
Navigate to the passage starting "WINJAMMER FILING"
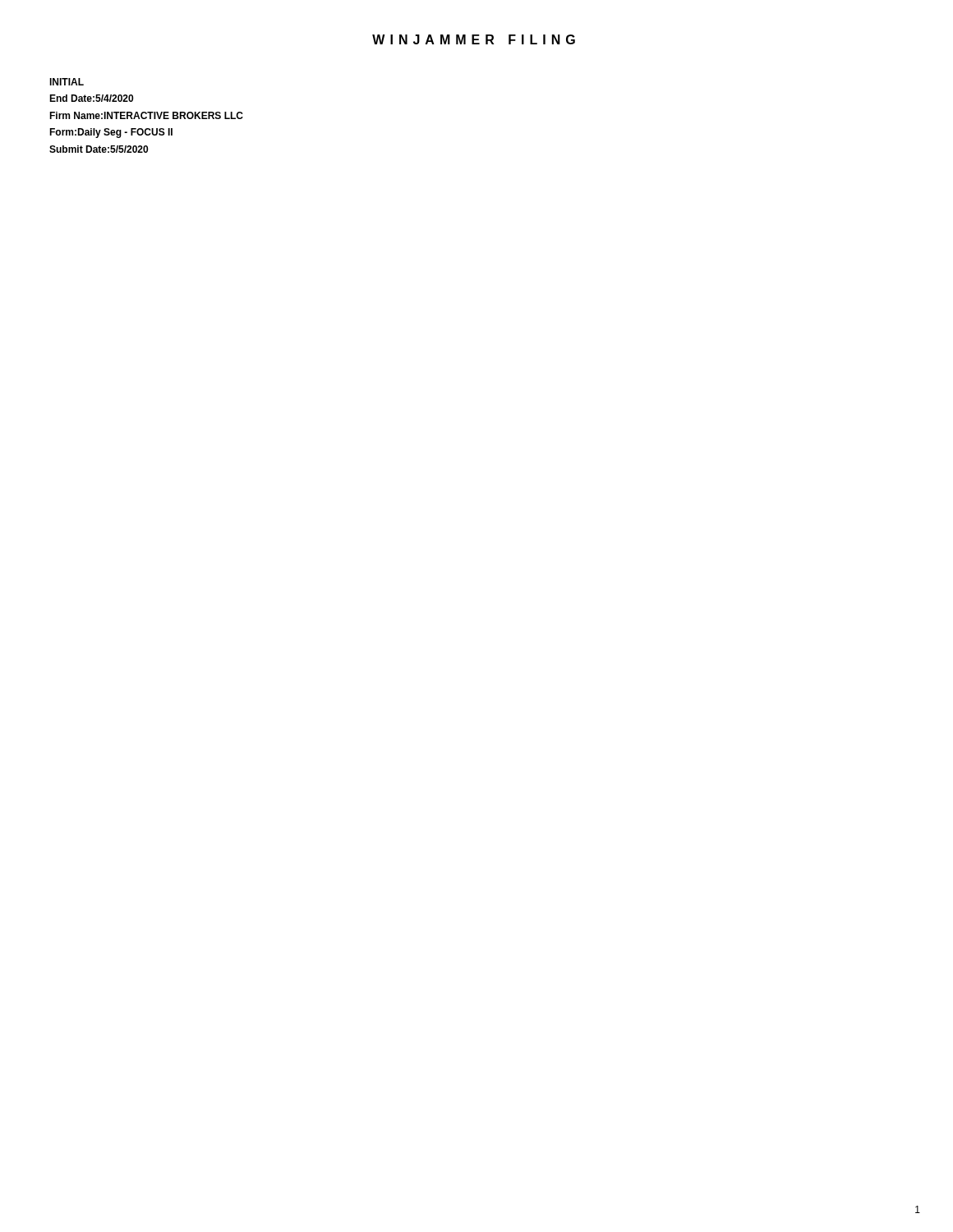point(476,40)
